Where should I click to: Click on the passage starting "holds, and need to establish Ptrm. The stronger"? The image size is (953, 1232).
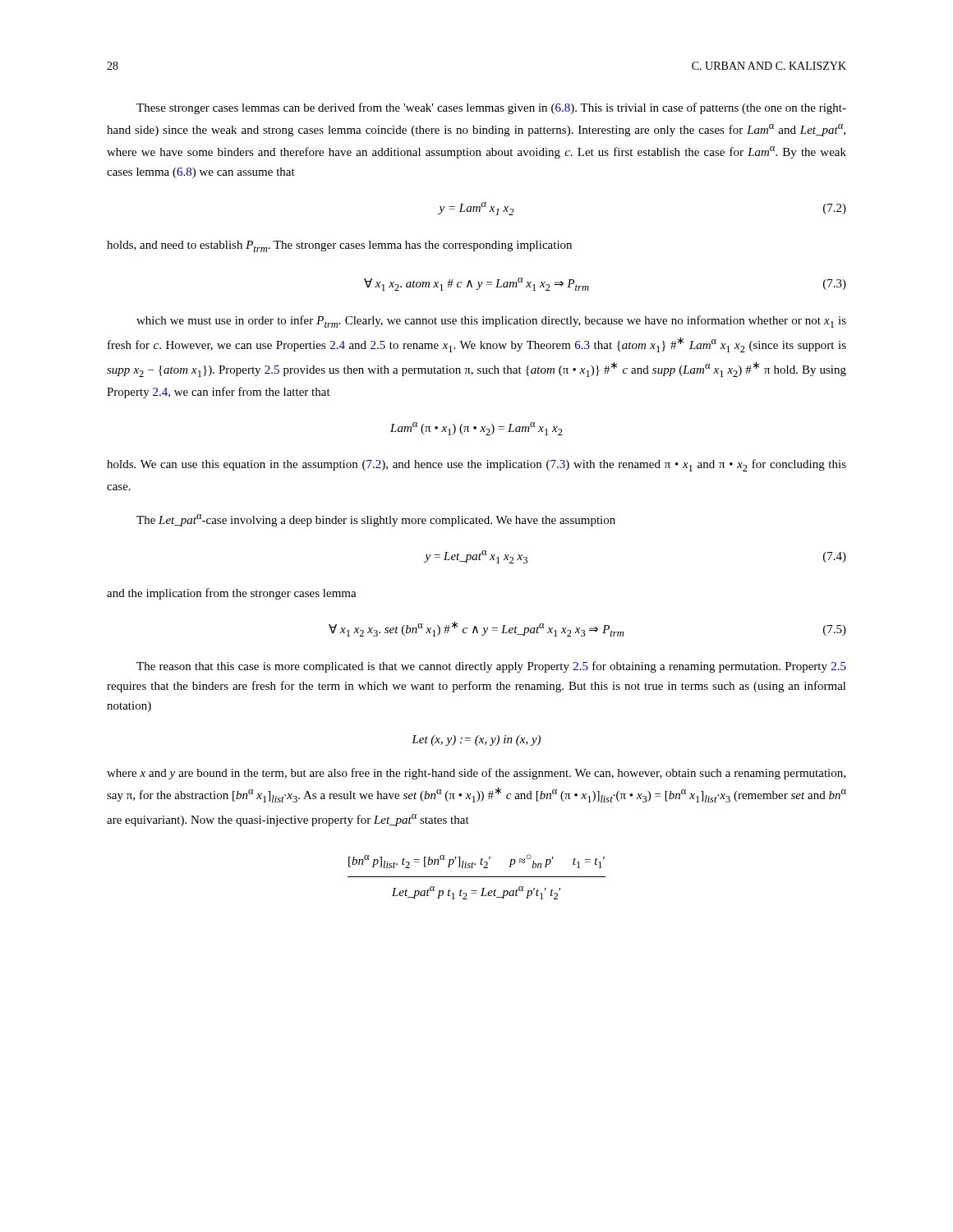[x=340, y=246]
